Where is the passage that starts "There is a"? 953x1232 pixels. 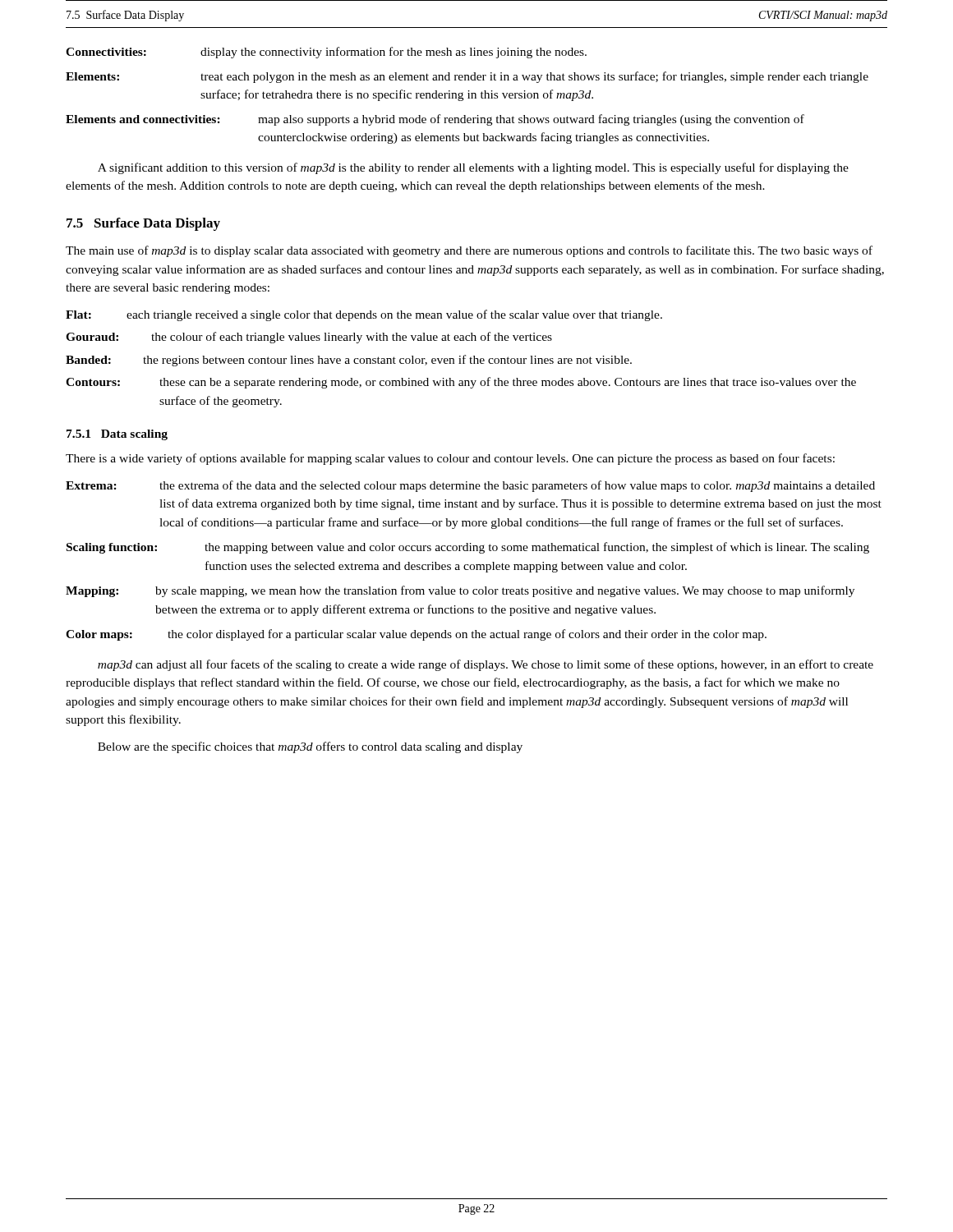[451, 458]
